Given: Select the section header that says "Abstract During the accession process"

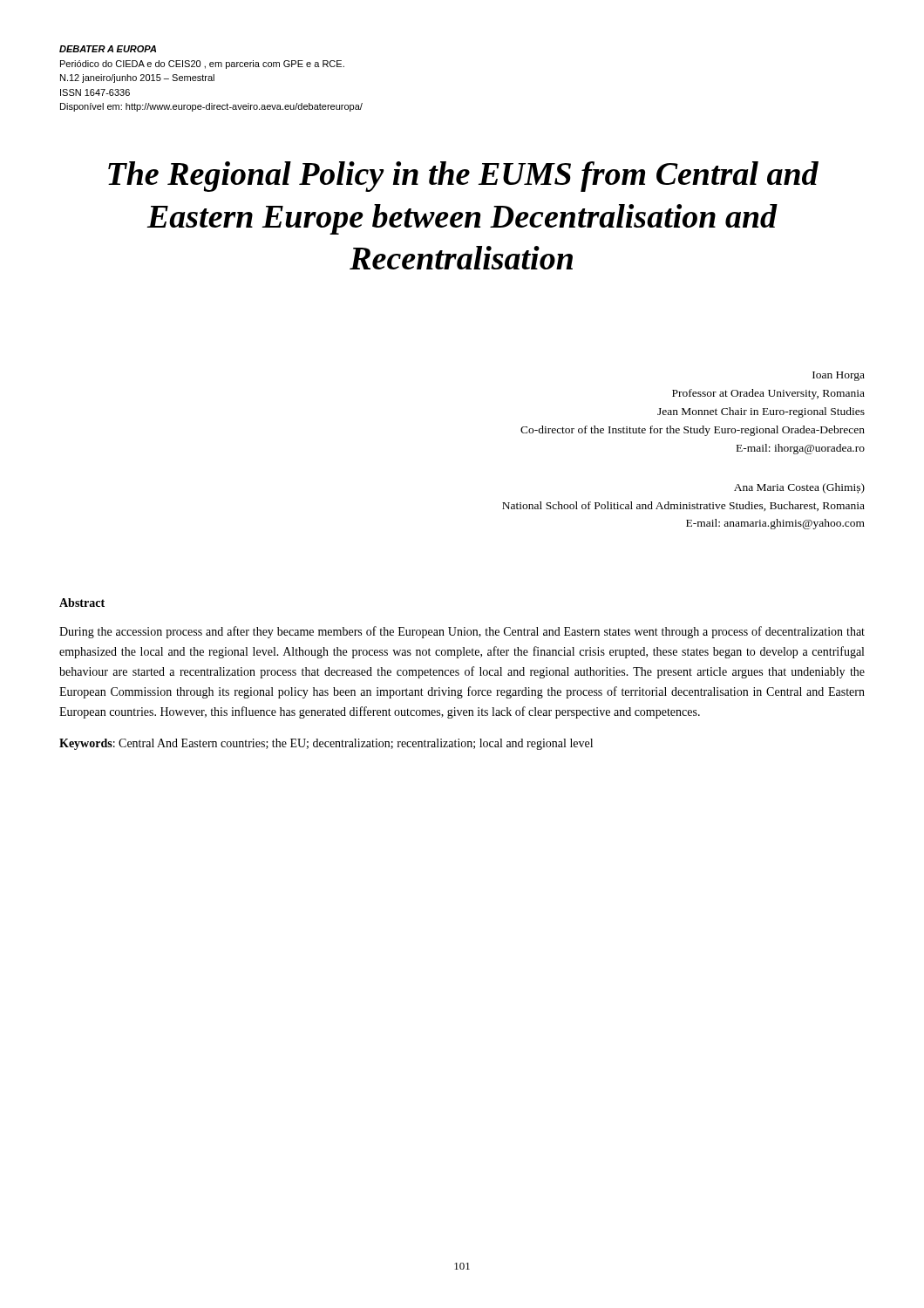Looking at the screenshot, I should point(462,673).
